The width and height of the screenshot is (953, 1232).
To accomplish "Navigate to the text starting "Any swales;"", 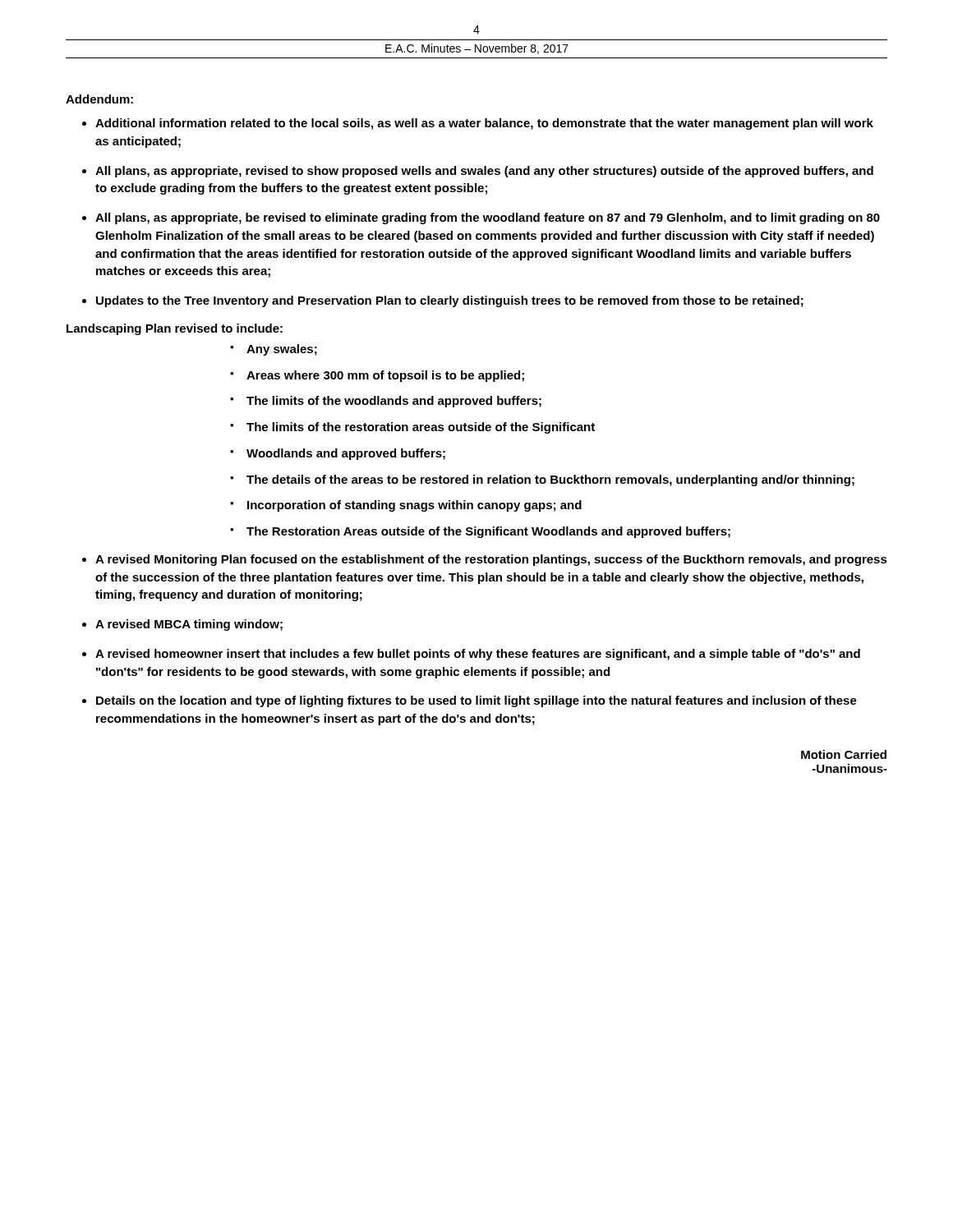I will click(282, 348).
